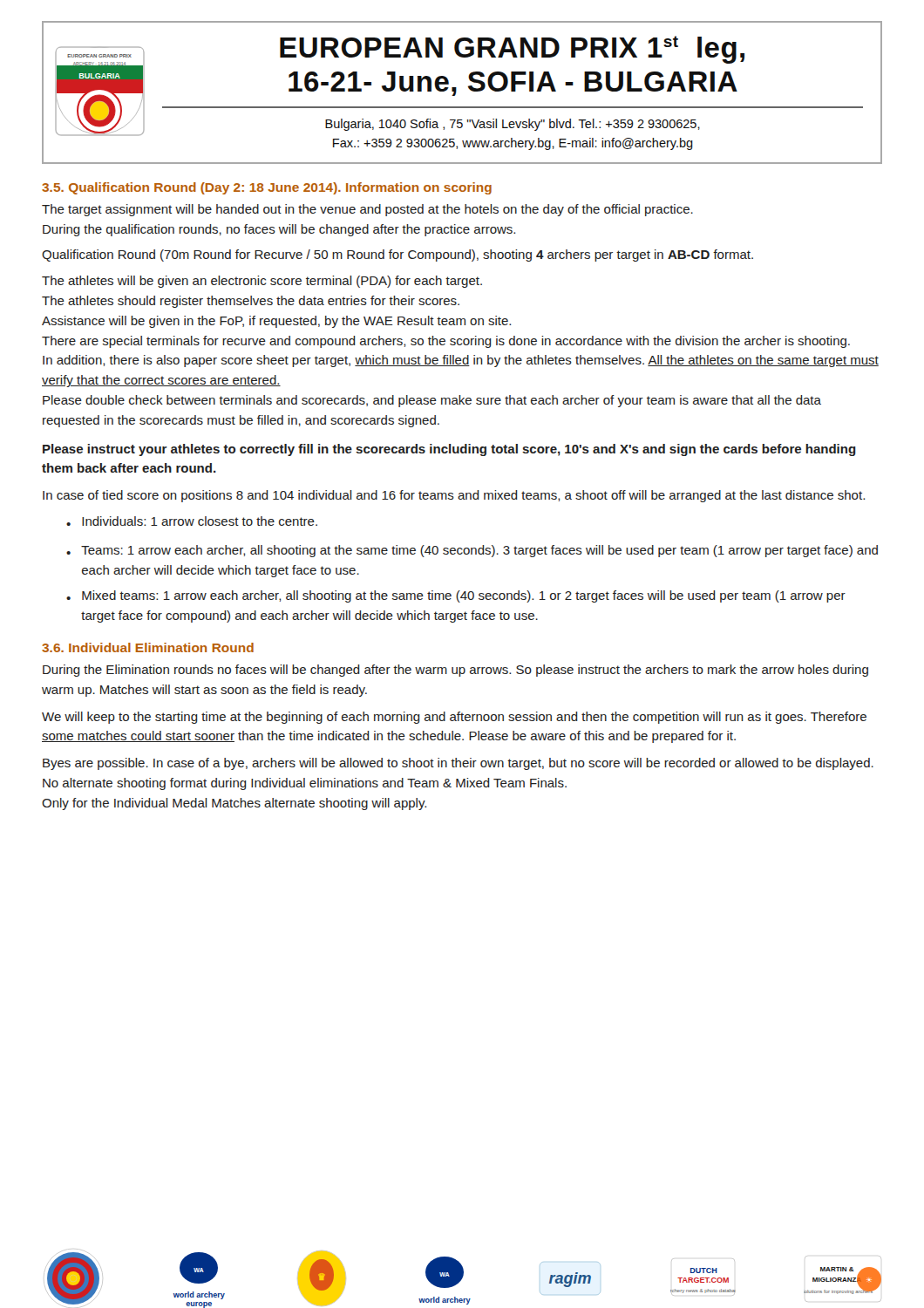Locate the text block starting "• Mixed teams: 1"
The width and height of the screenshot is (924, 1308).
pyautogui.click(x=474, y=606)
